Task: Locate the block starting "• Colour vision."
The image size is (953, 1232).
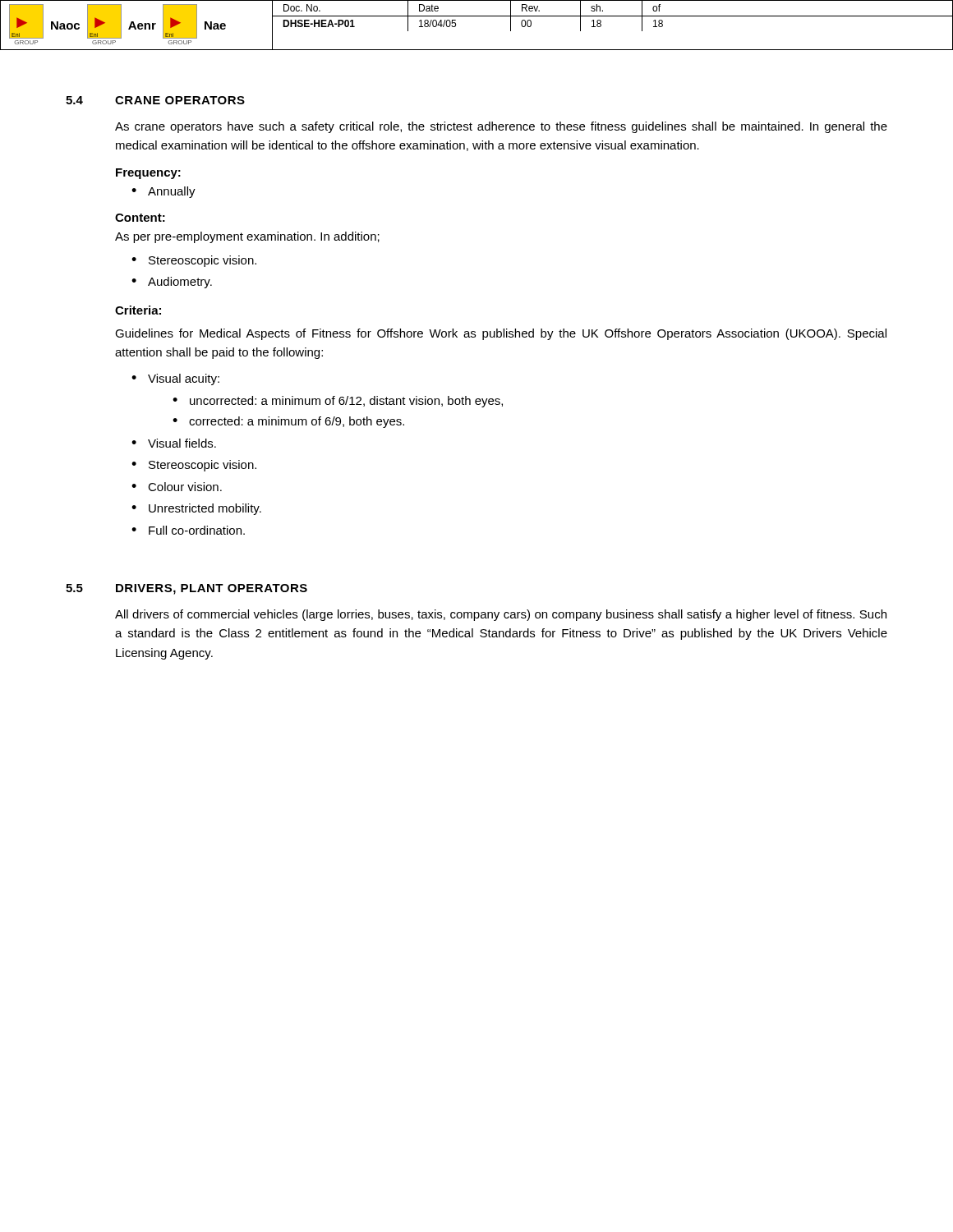Action: [177, 487]
